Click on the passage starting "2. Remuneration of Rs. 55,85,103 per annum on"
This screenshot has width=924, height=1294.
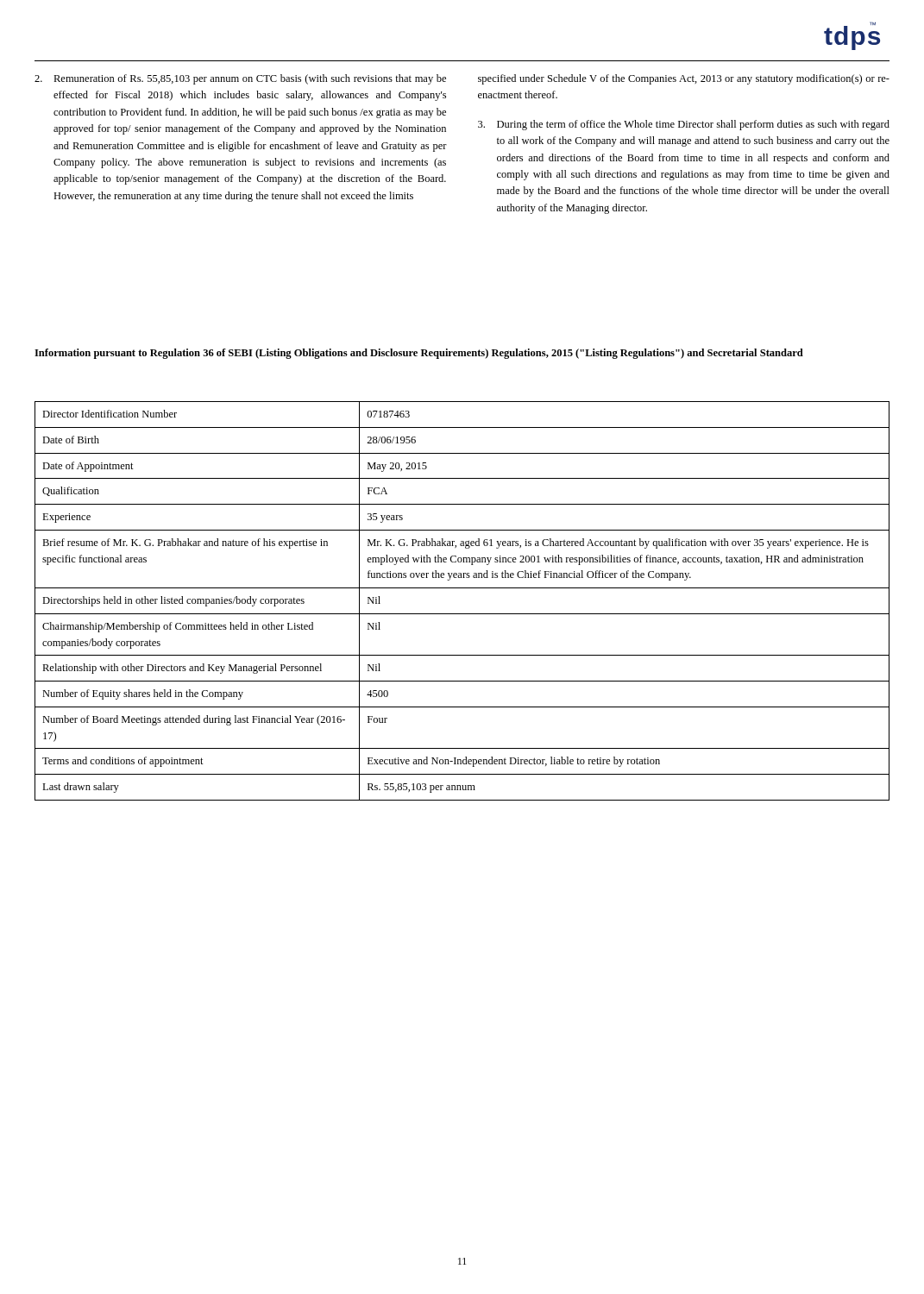click(x=240, y=138)
